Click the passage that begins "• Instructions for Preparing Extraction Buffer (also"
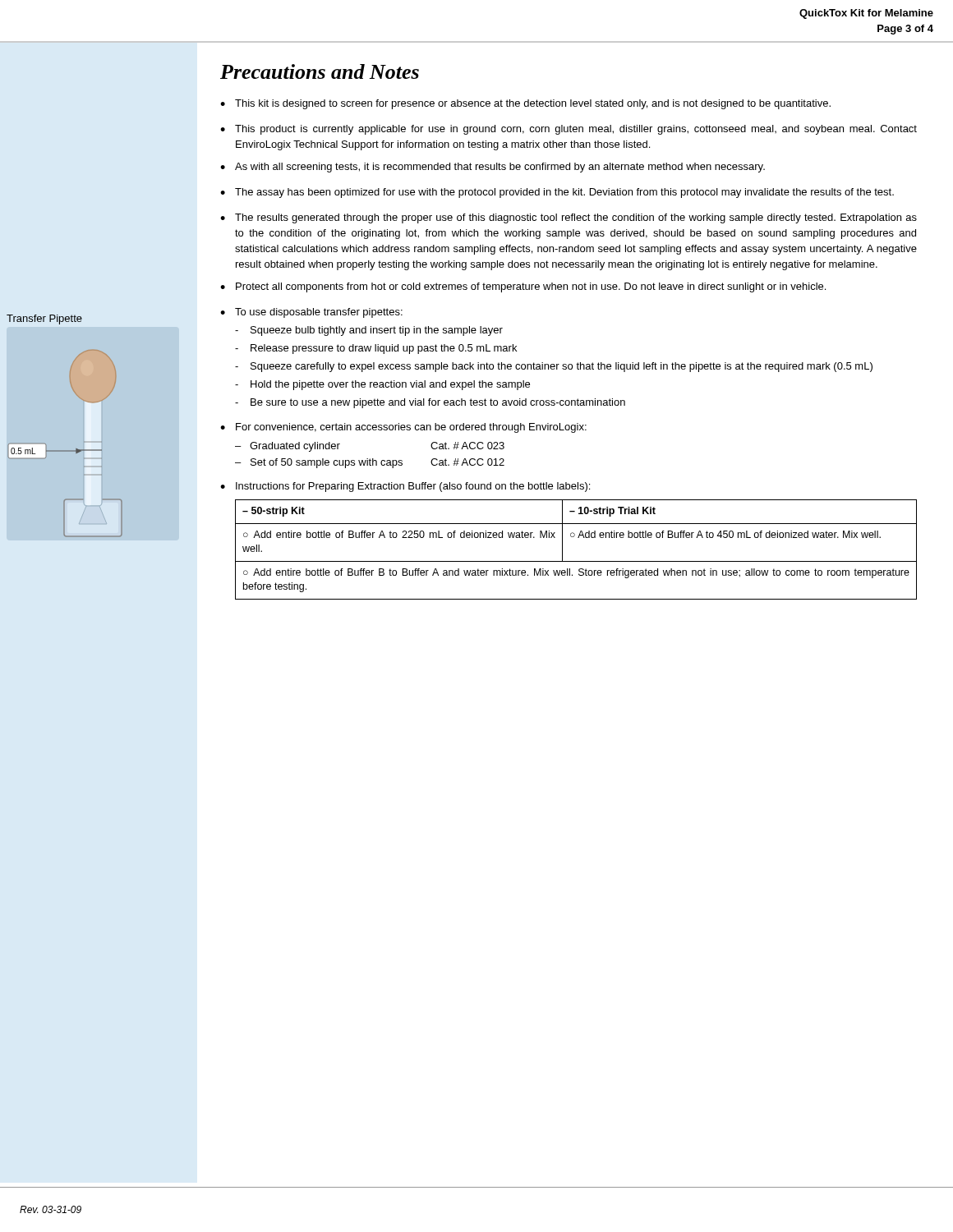The width and height of the screenshot is (953, 1232). coord(569,539)
